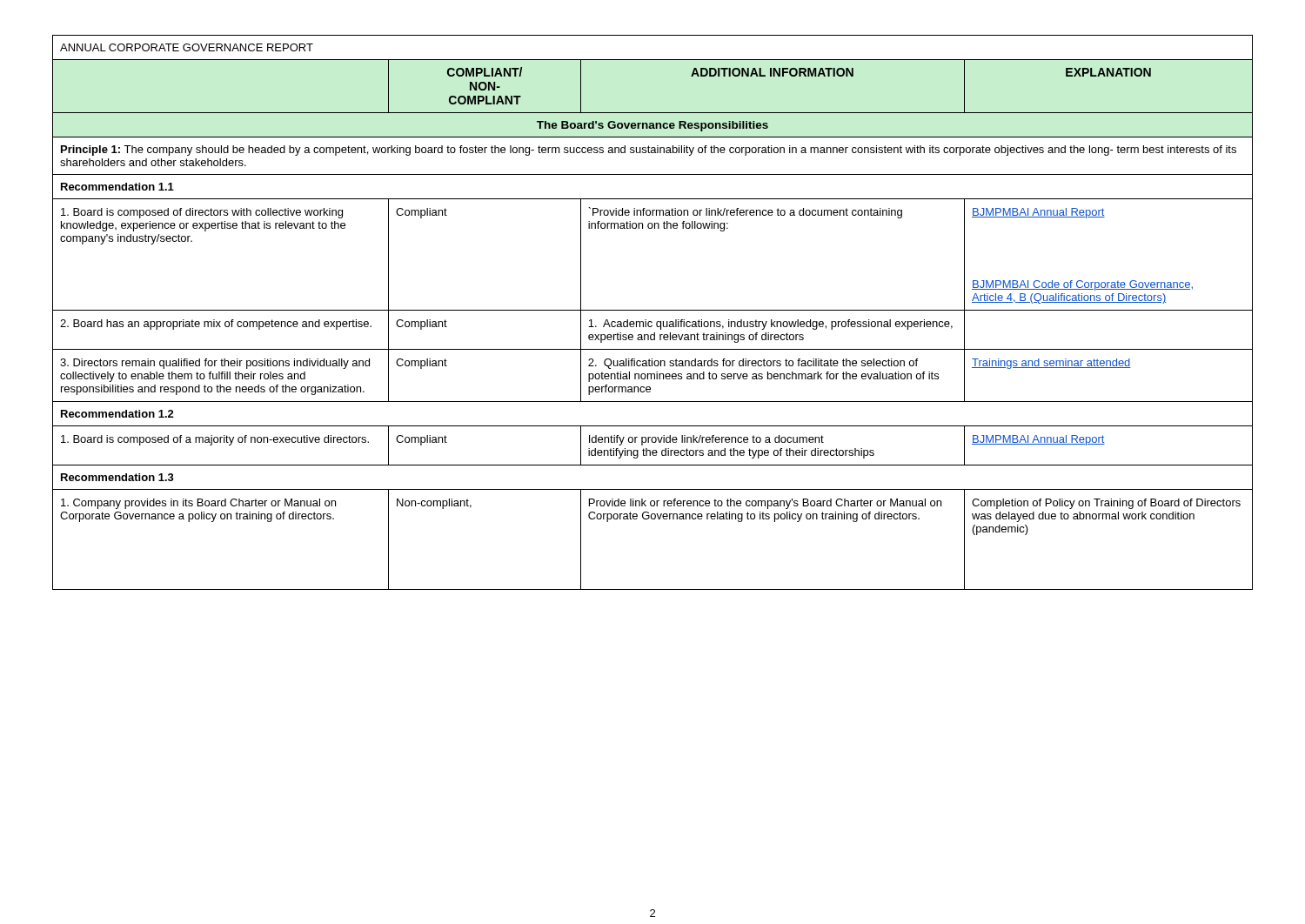This screenshot has height=924, width=1305.
Task: Find the table that mentions "Principle 1: The company"
Action: [652, 312]
